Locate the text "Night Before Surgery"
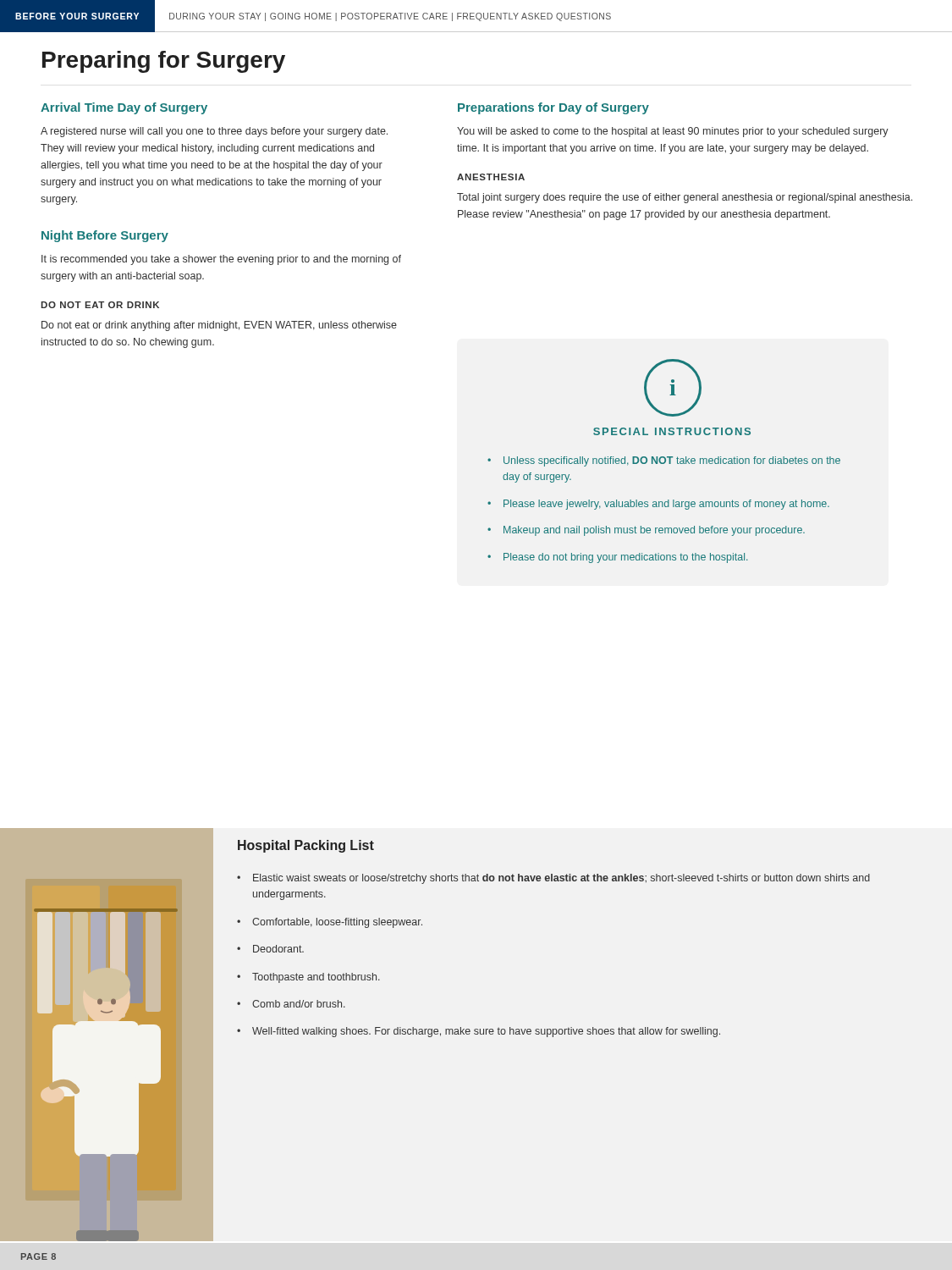 pos(104,235)
